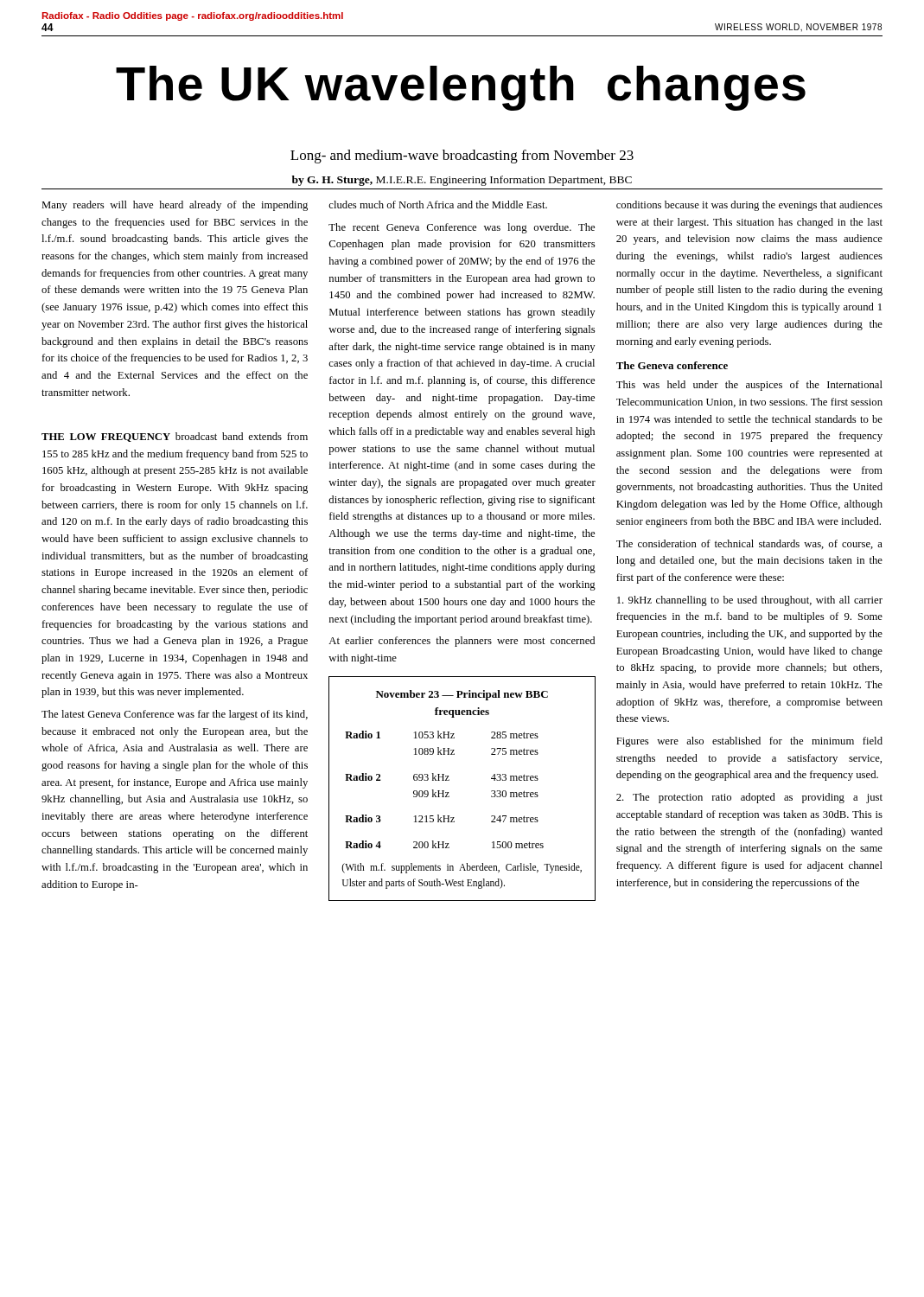
Task: Select the element starting "The UK wavelength changes"
Action: pos(462,84)
